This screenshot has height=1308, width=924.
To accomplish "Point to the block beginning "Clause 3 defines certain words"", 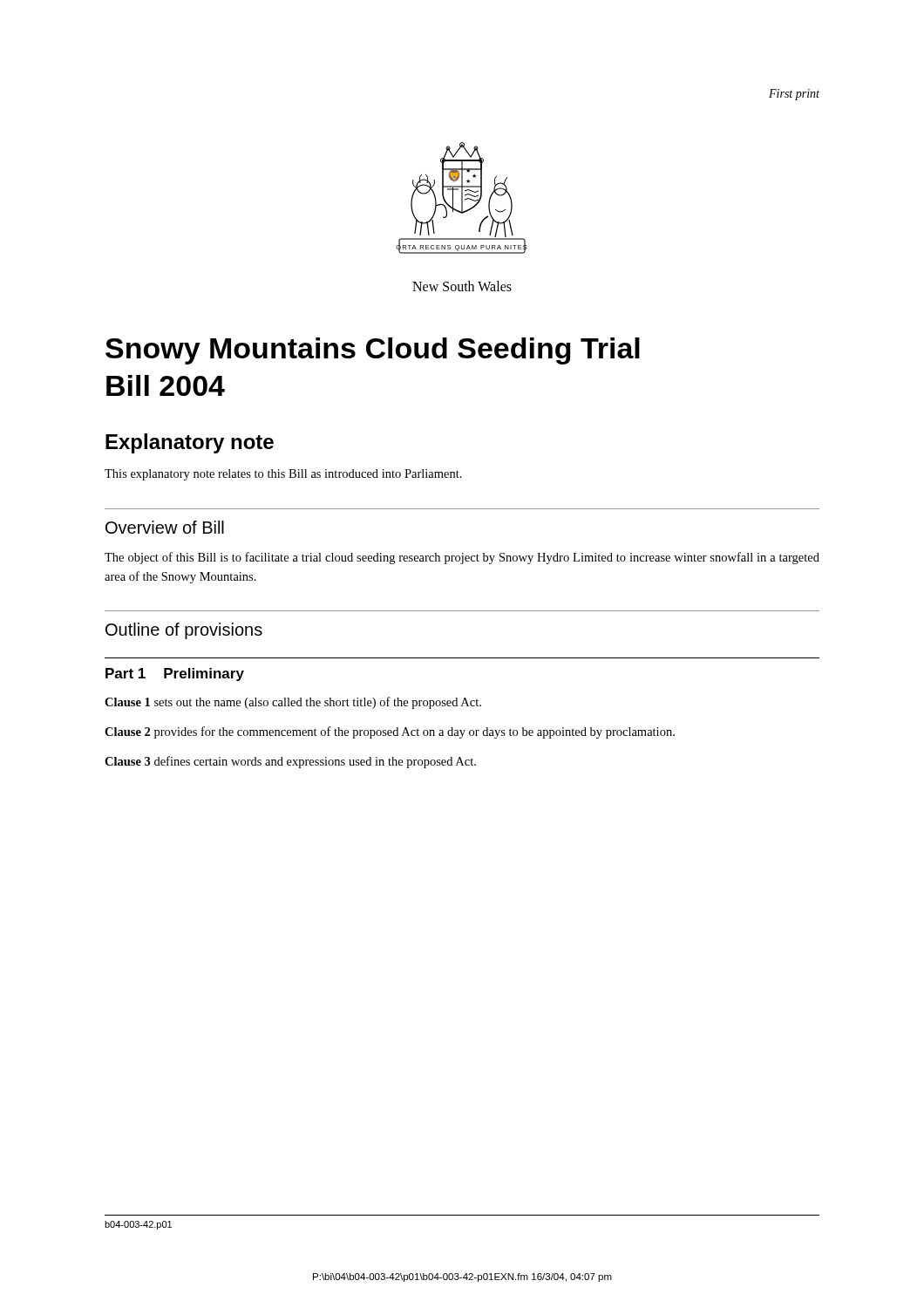I will coord(291,761).
